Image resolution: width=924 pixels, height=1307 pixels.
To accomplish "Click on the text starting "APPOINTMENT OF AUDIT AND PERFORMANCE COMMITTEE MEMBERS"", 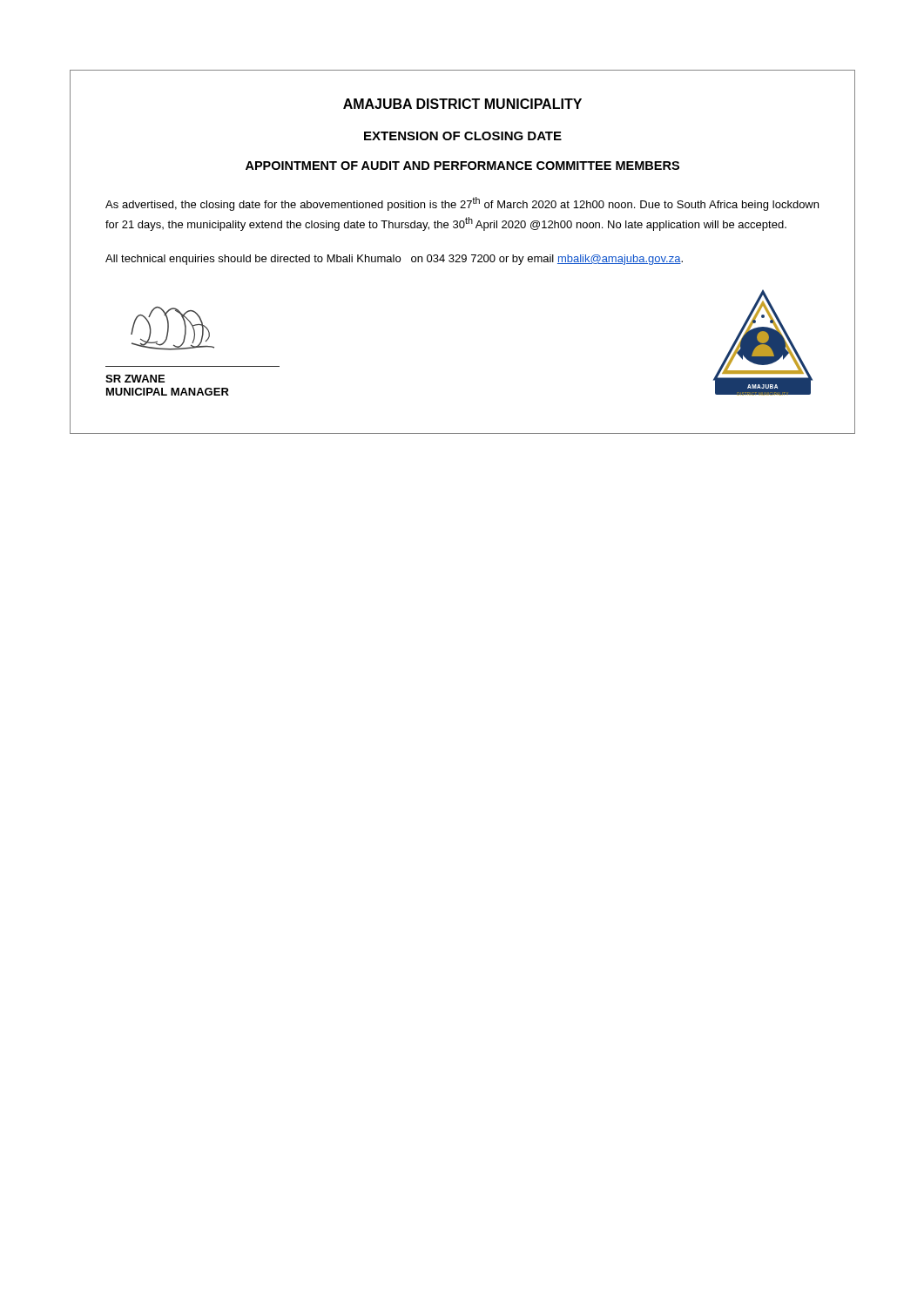I will pyautogui.click(x=462, y=166).
